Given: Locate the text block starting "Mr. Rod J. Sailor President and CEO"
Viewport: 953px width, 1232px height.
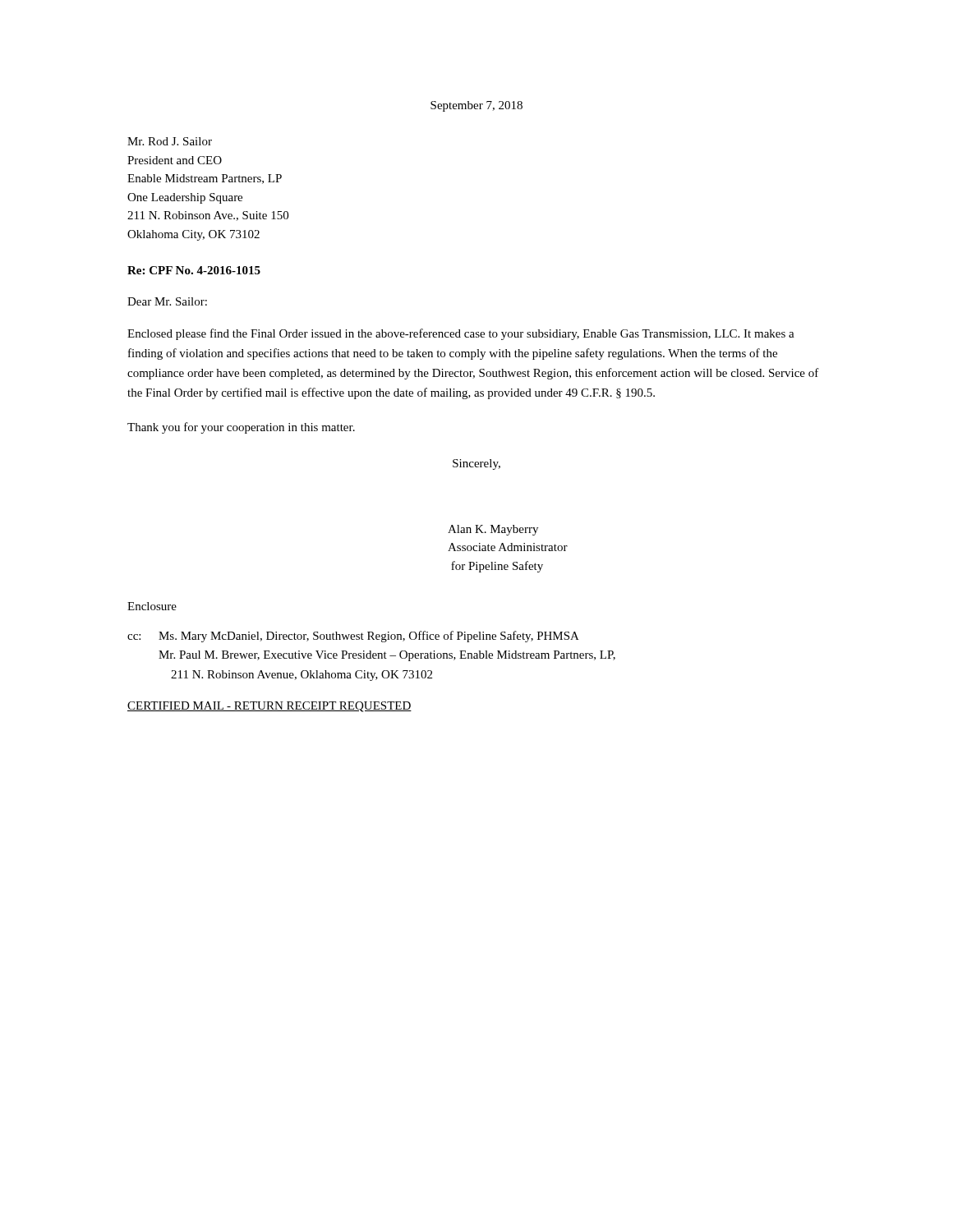Looking at the screenshot, I should [x=208, y=187].
